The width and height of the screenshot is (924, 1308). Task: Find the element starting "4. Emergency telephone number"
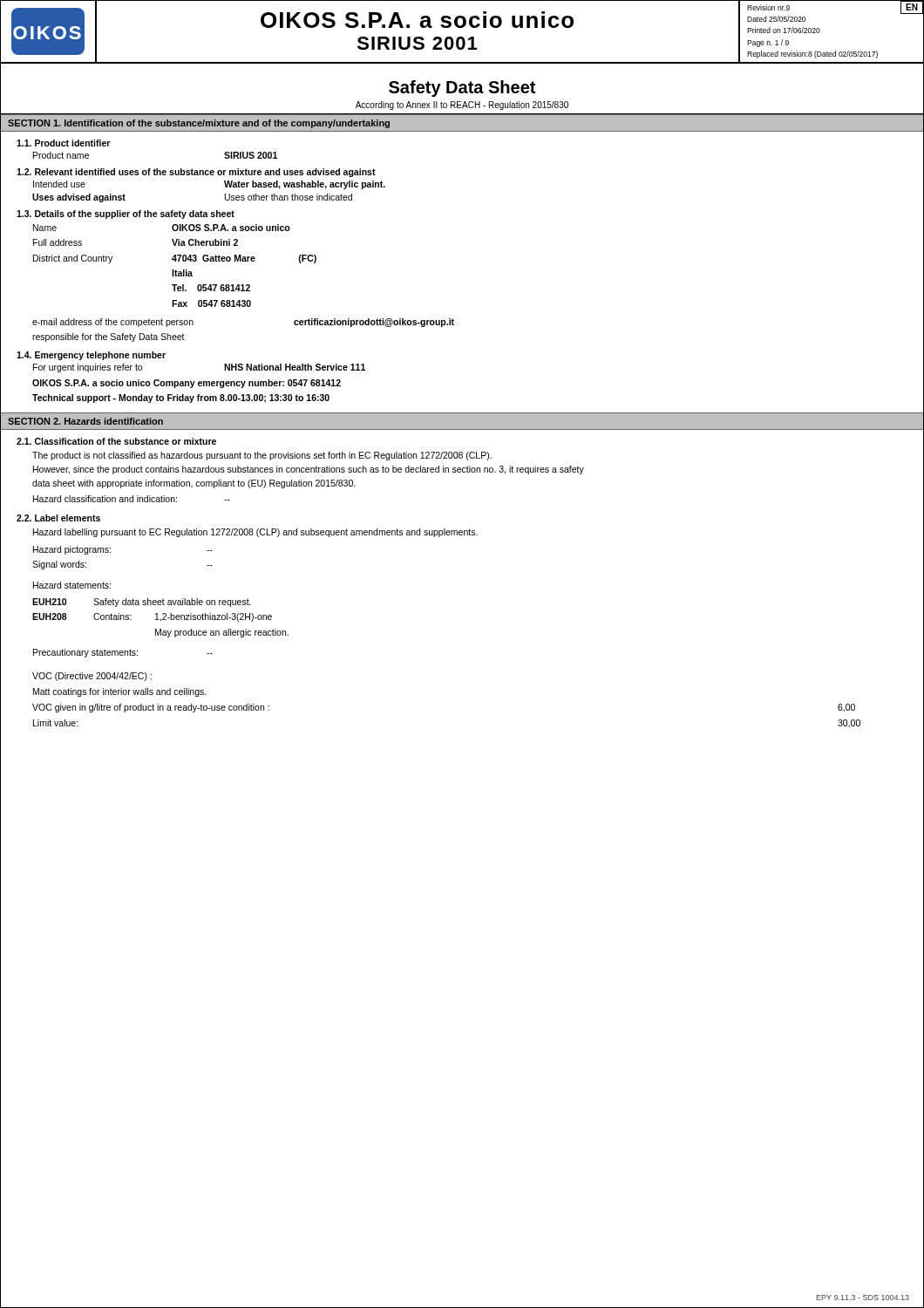91,355
